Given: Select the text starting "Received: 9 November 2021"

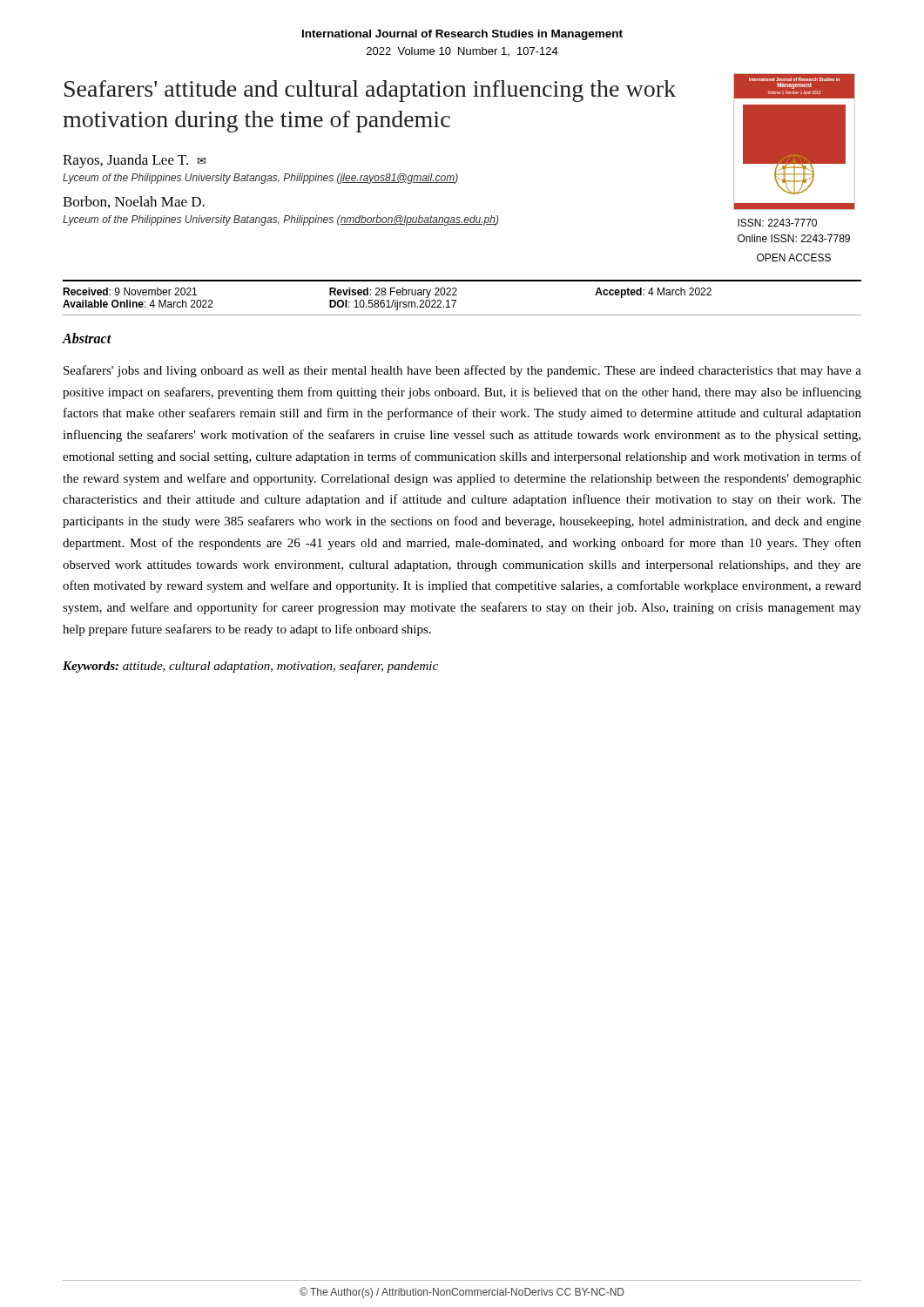Looking at the screenshot, I should pos(462,297).
